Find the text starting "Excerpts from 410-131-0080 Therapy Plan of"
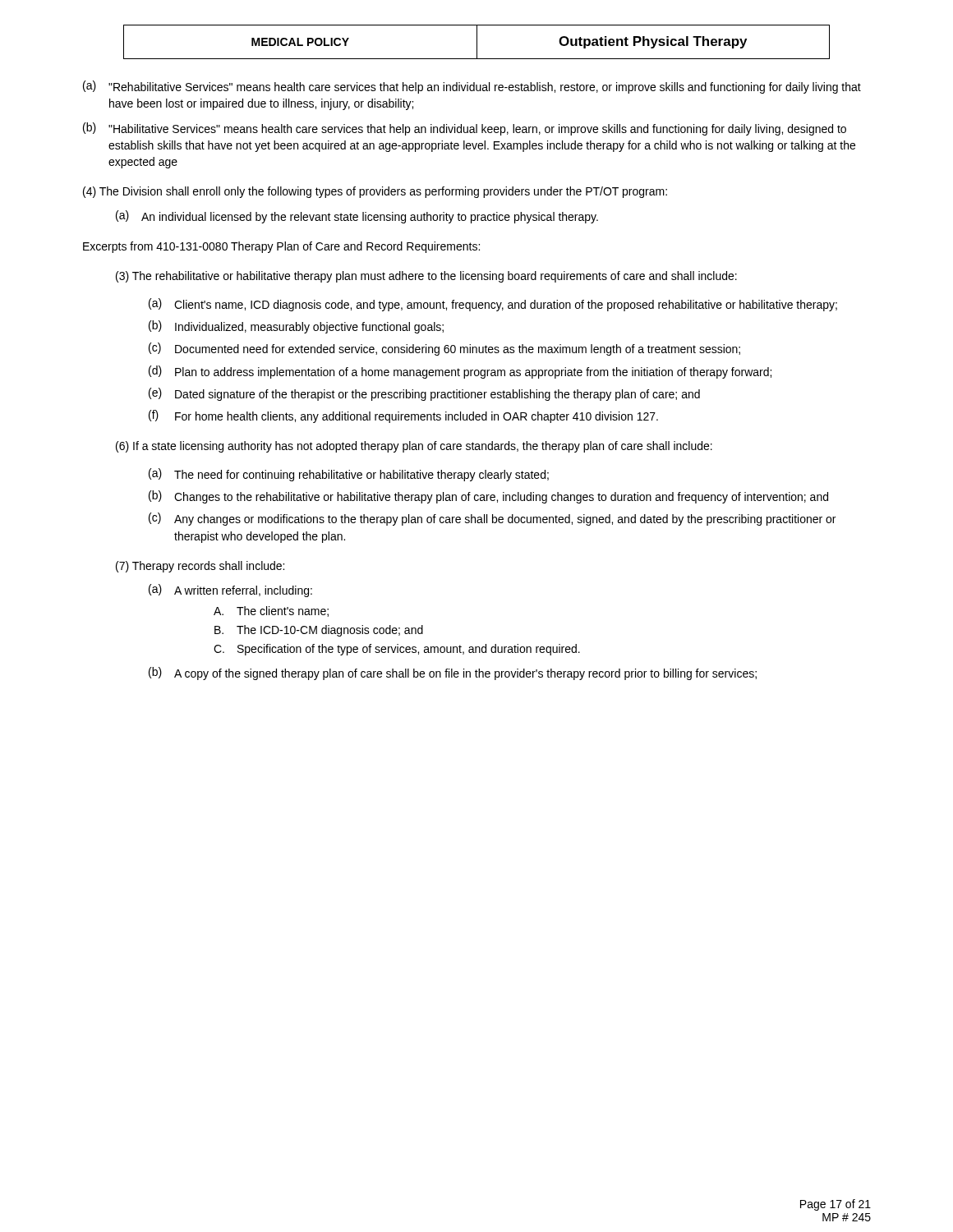The image size is (953, 1232). coord(282,246)
